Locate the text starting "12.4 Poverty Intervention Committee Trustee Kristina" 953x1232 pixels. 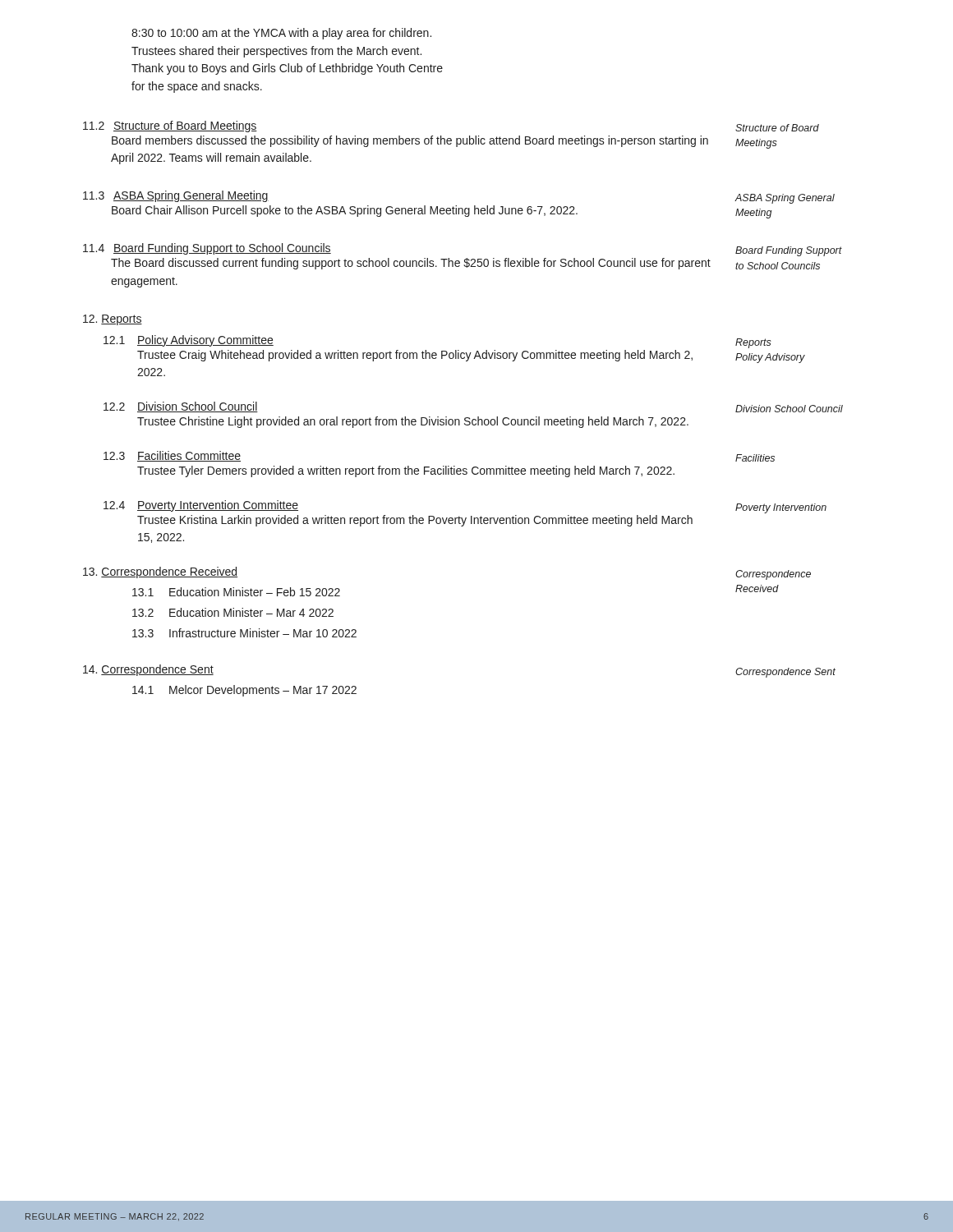point(487,522)
